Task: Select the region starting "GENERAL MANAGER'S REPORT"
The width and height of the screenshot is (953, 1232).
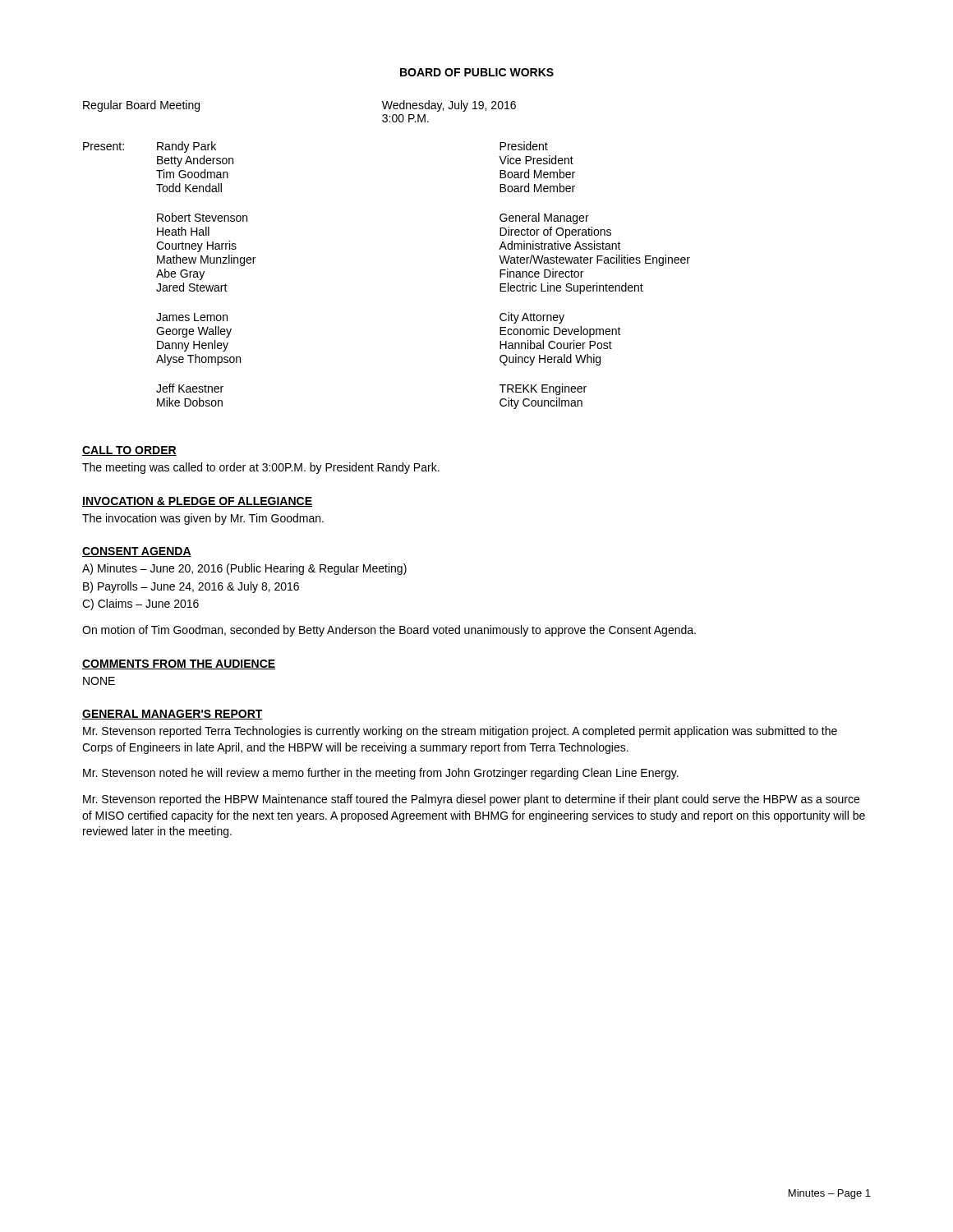Action: click(172, 714)
